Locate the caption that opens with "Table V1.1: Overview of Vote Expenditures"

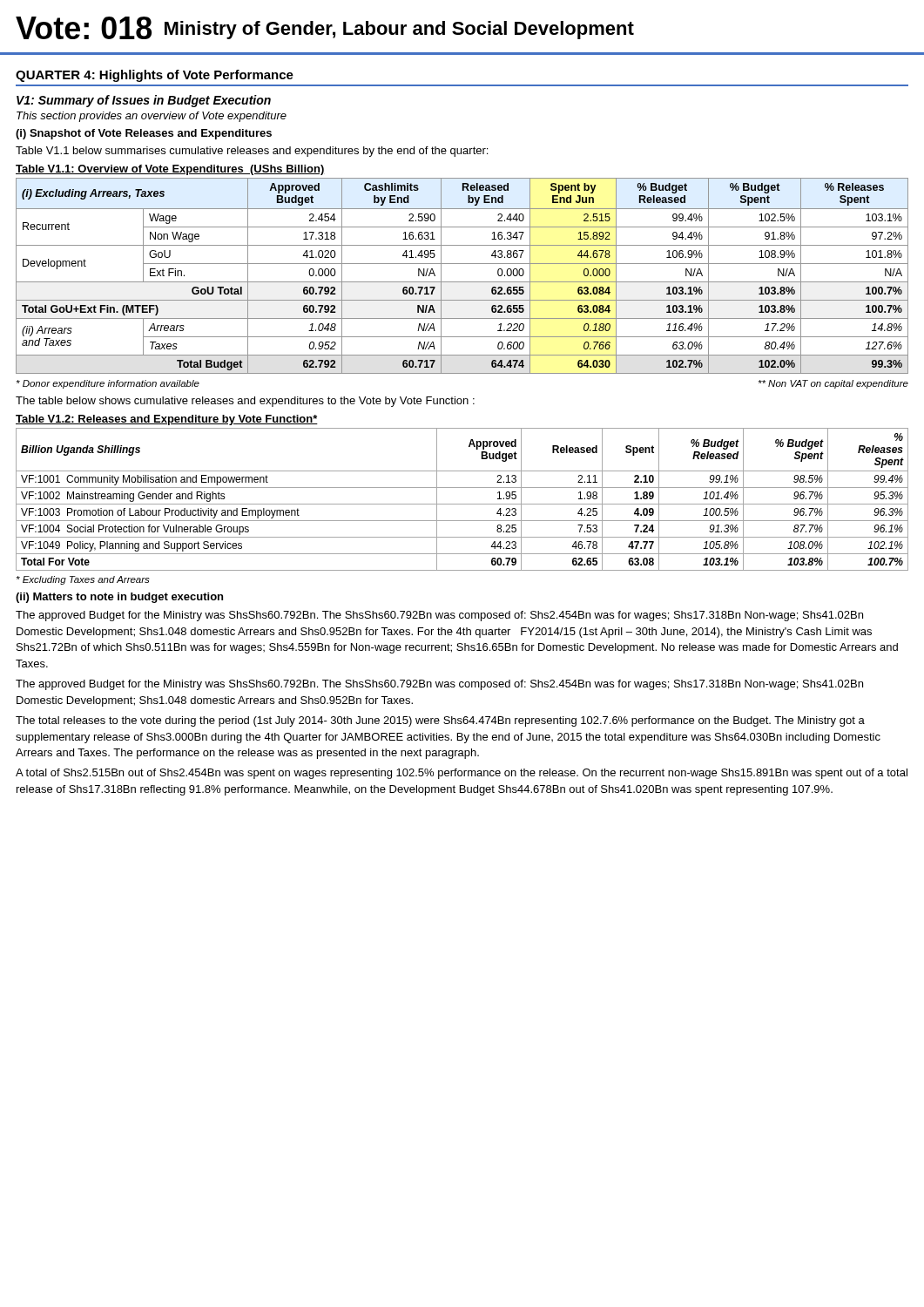(170, 168)
